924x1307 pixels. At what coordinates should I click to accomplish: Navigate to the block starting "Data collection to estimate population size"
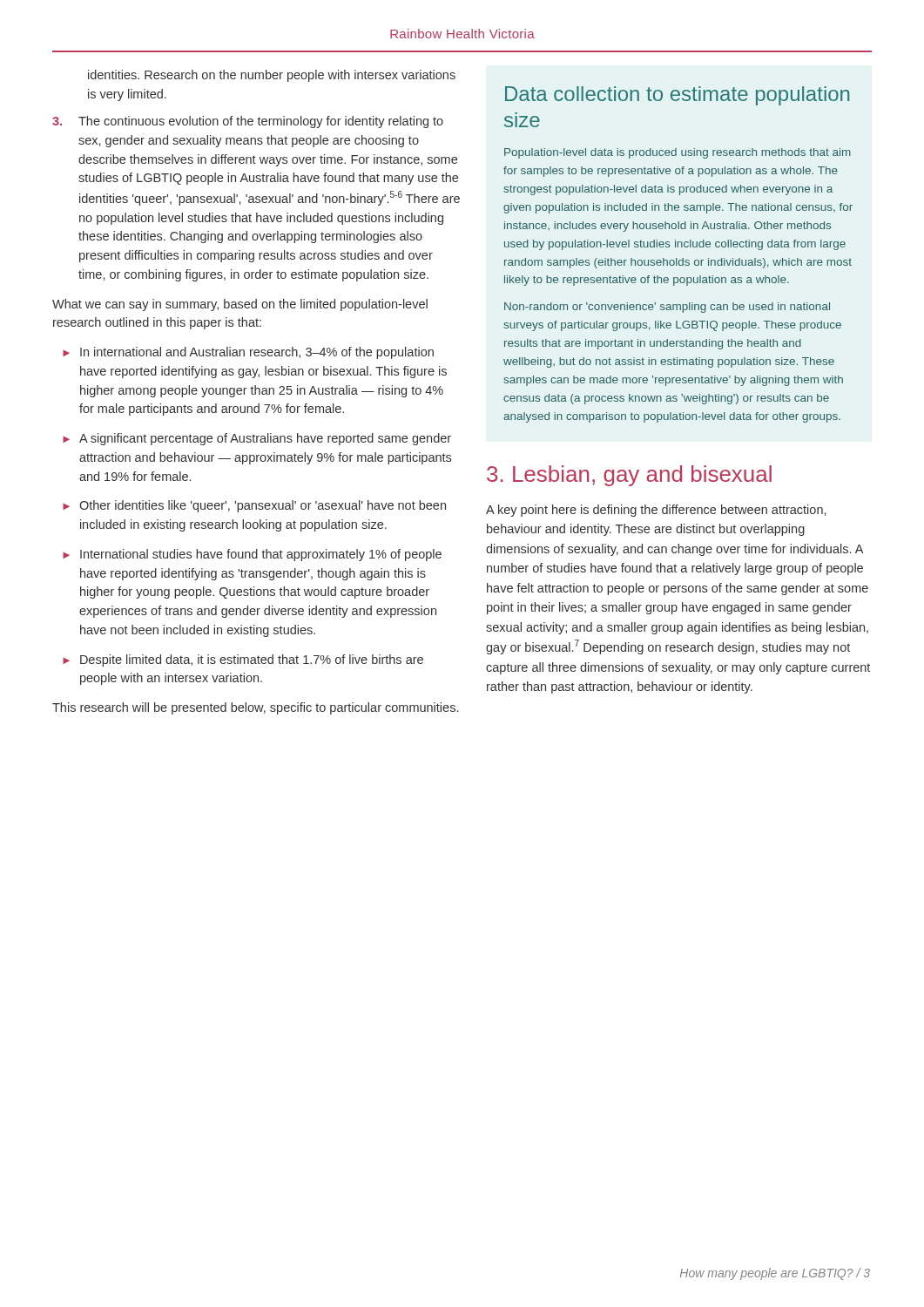click(677, 107)
